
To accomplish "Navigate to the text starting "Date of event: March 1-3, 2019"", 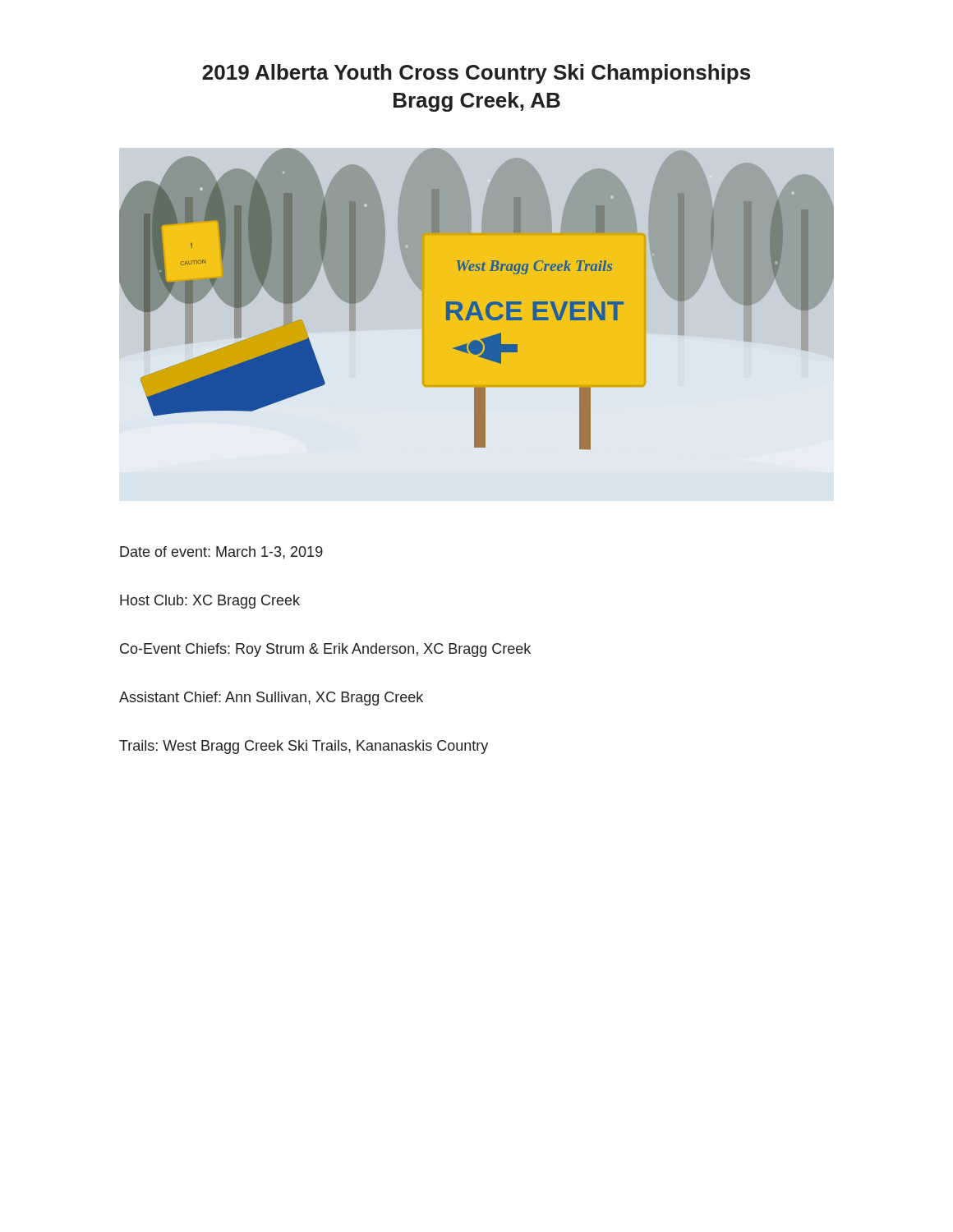I will pos(221,552).
